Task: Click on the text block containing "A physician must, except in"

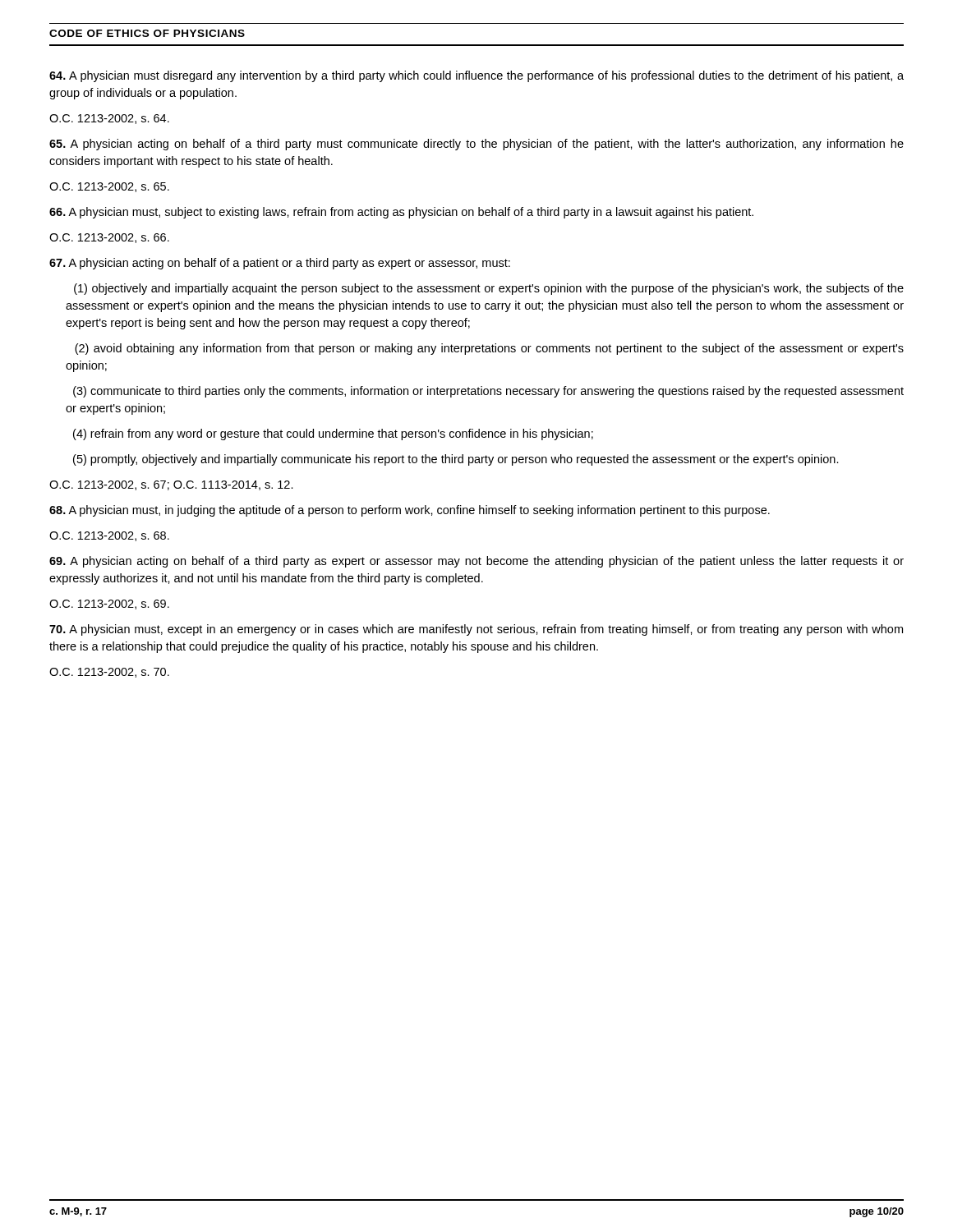Action: [x=476, y=638]
